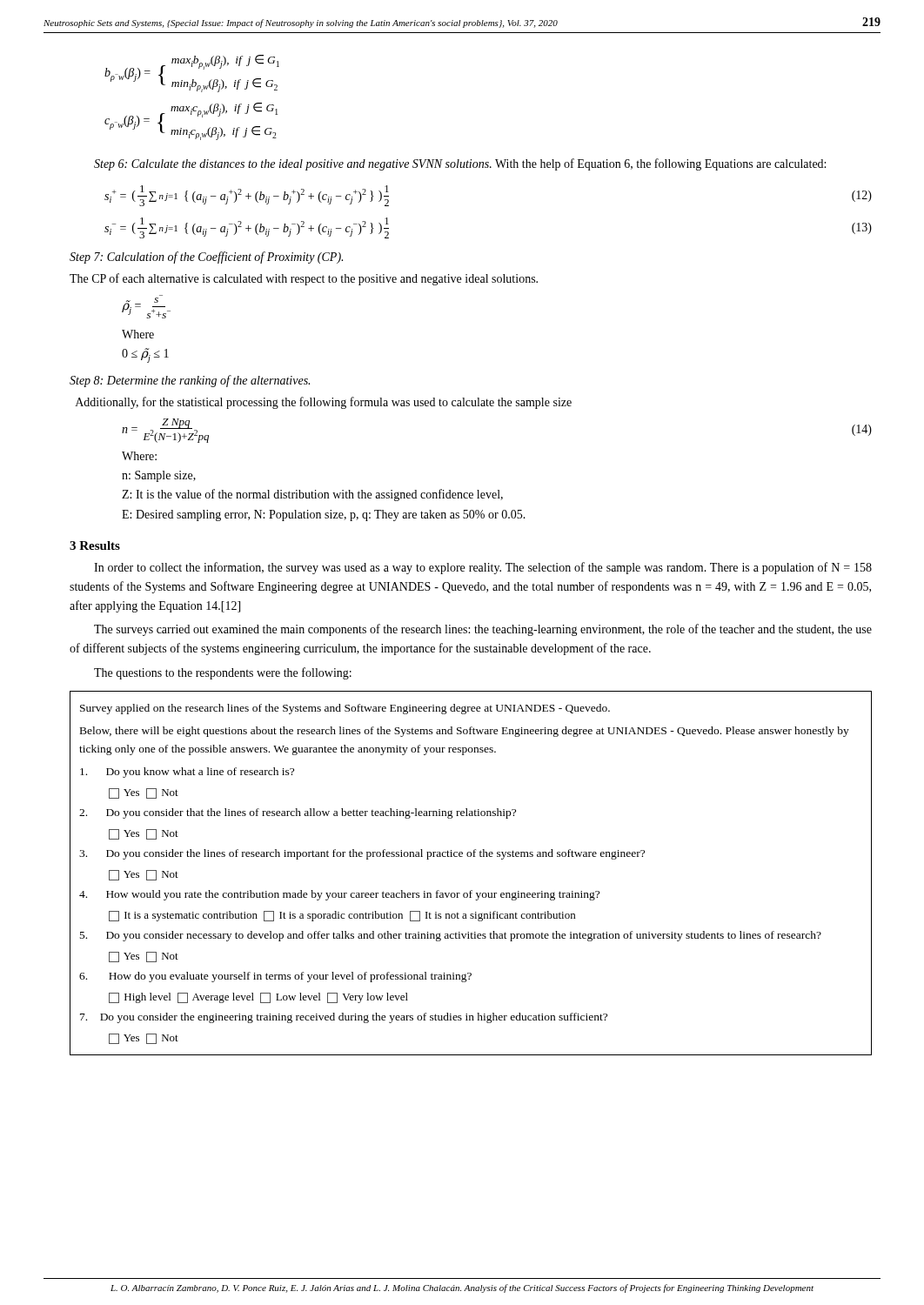Find the text block with the text "Where: n: Sample size,"
This screenshot has width=924, height=1305.
[324, 485]
